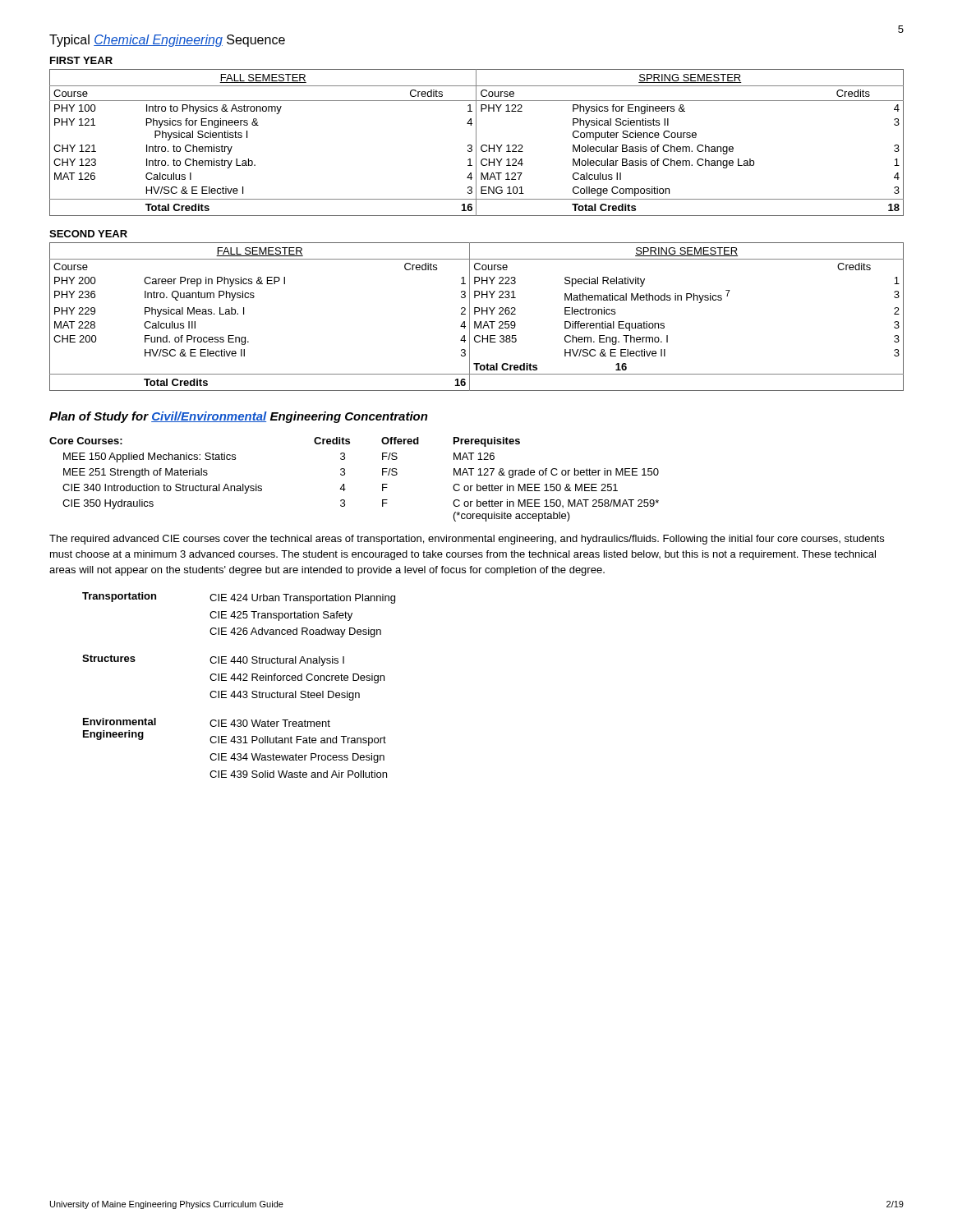Image resolution: width=953 pixels, height=1232 pixels.
Task: Point to the text block starting "Plan of Study for Civil/Environmental"
Action: coord(239,416)
